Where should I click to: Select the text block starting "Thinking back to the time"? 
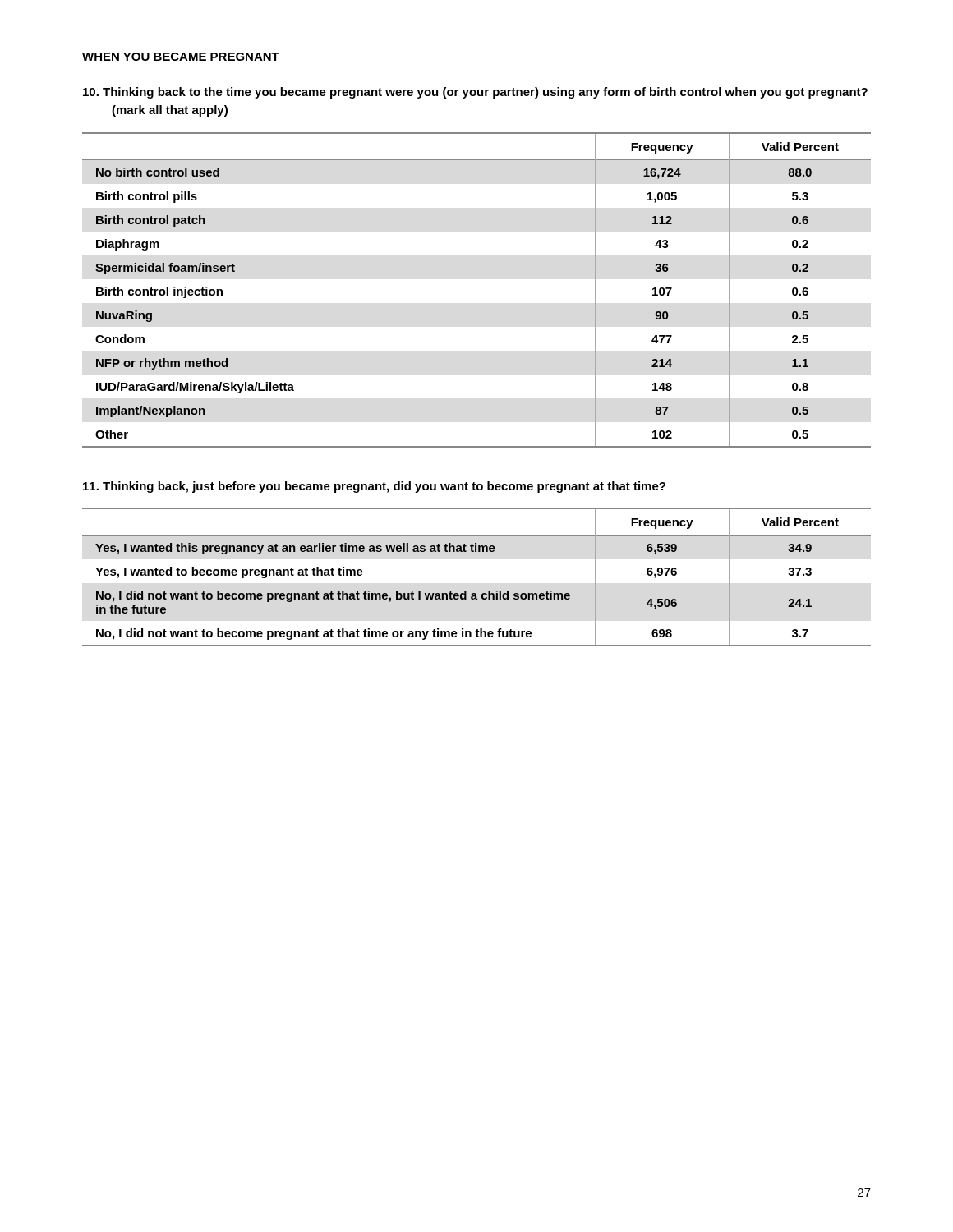475,101
